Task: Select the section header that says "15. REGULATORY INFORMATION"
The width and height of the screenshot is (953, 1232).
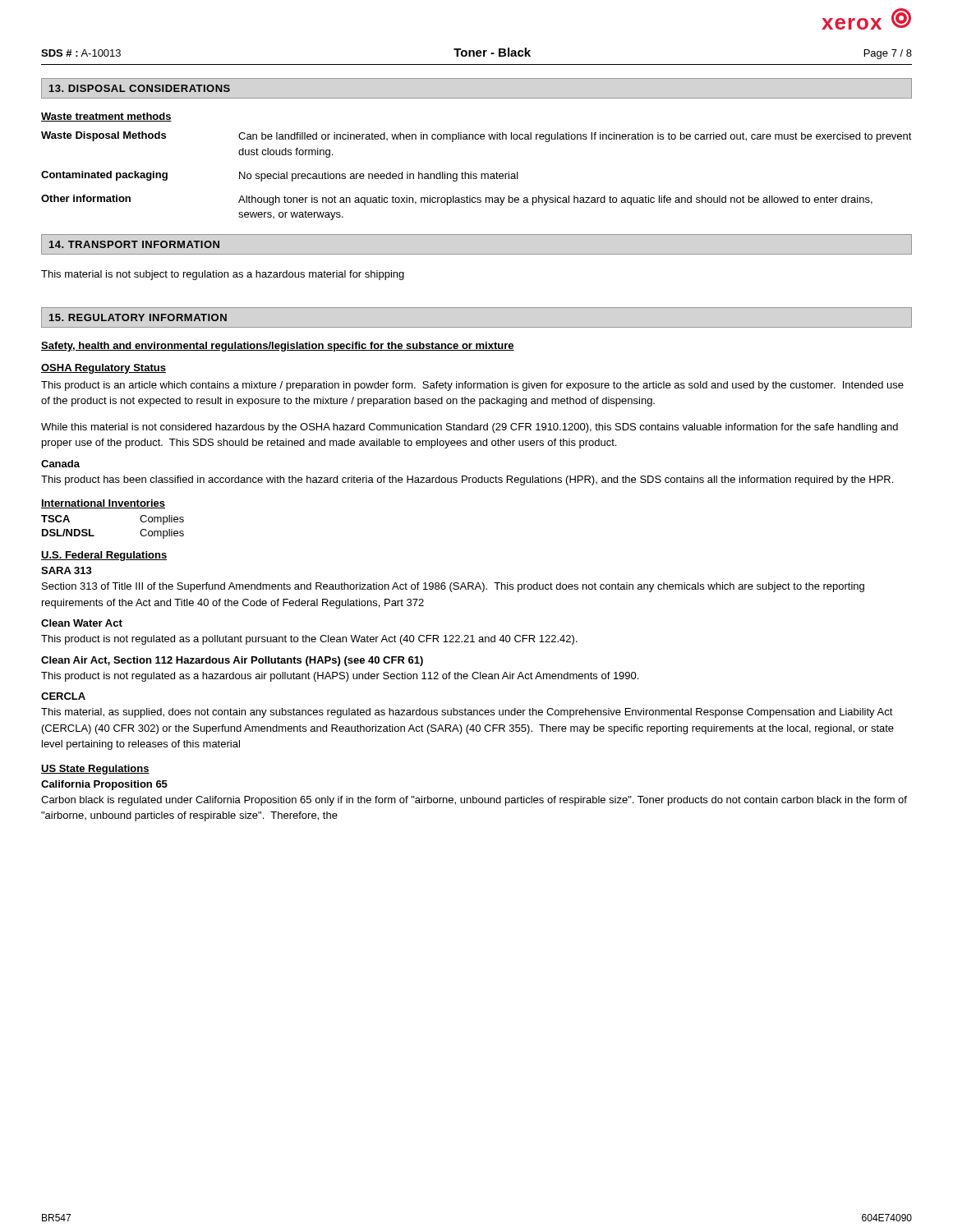Action: pos(138,317)
